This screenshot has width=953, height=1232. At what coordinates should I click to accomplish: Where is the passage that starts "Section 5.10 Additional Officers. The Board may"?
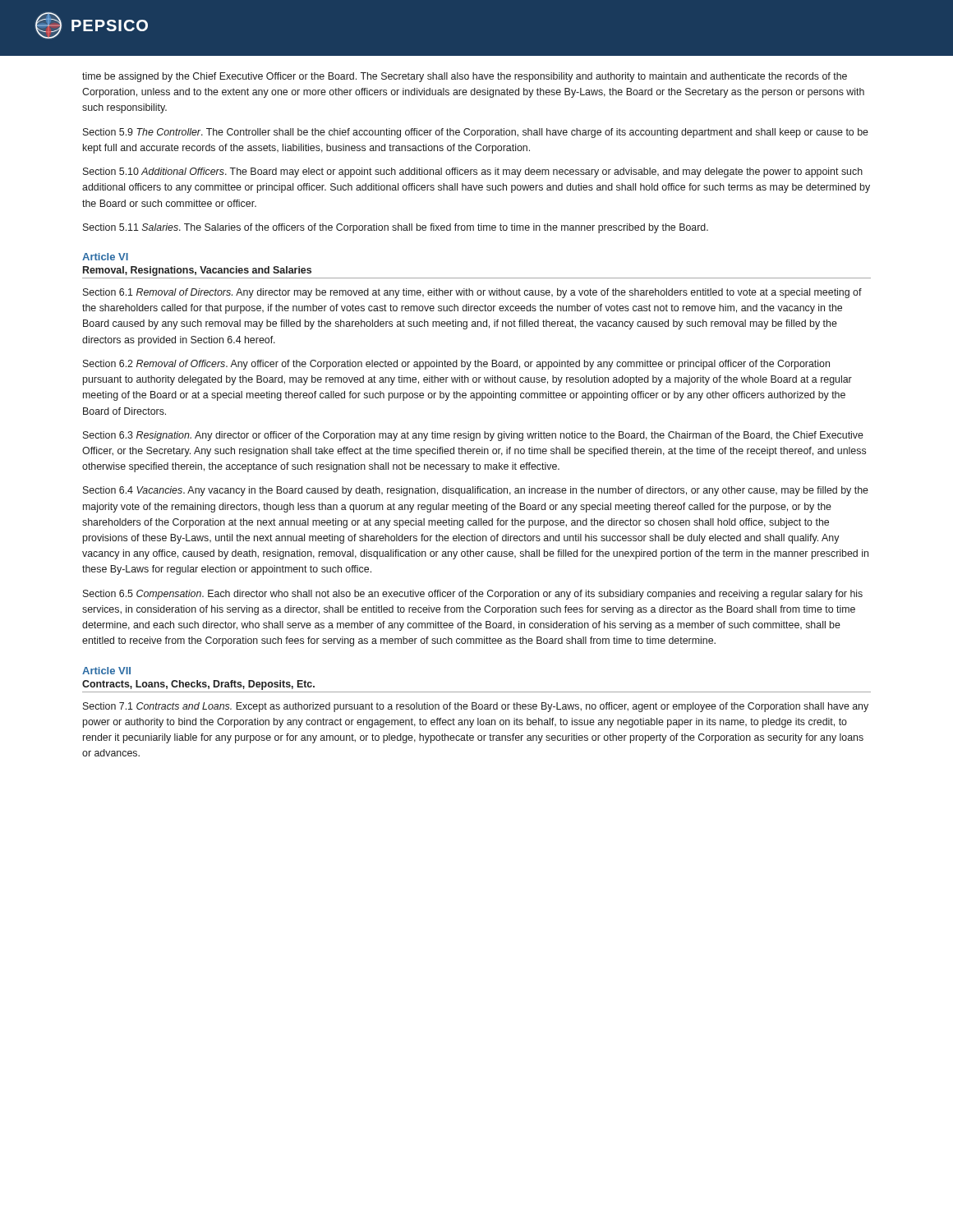point(476,188)
